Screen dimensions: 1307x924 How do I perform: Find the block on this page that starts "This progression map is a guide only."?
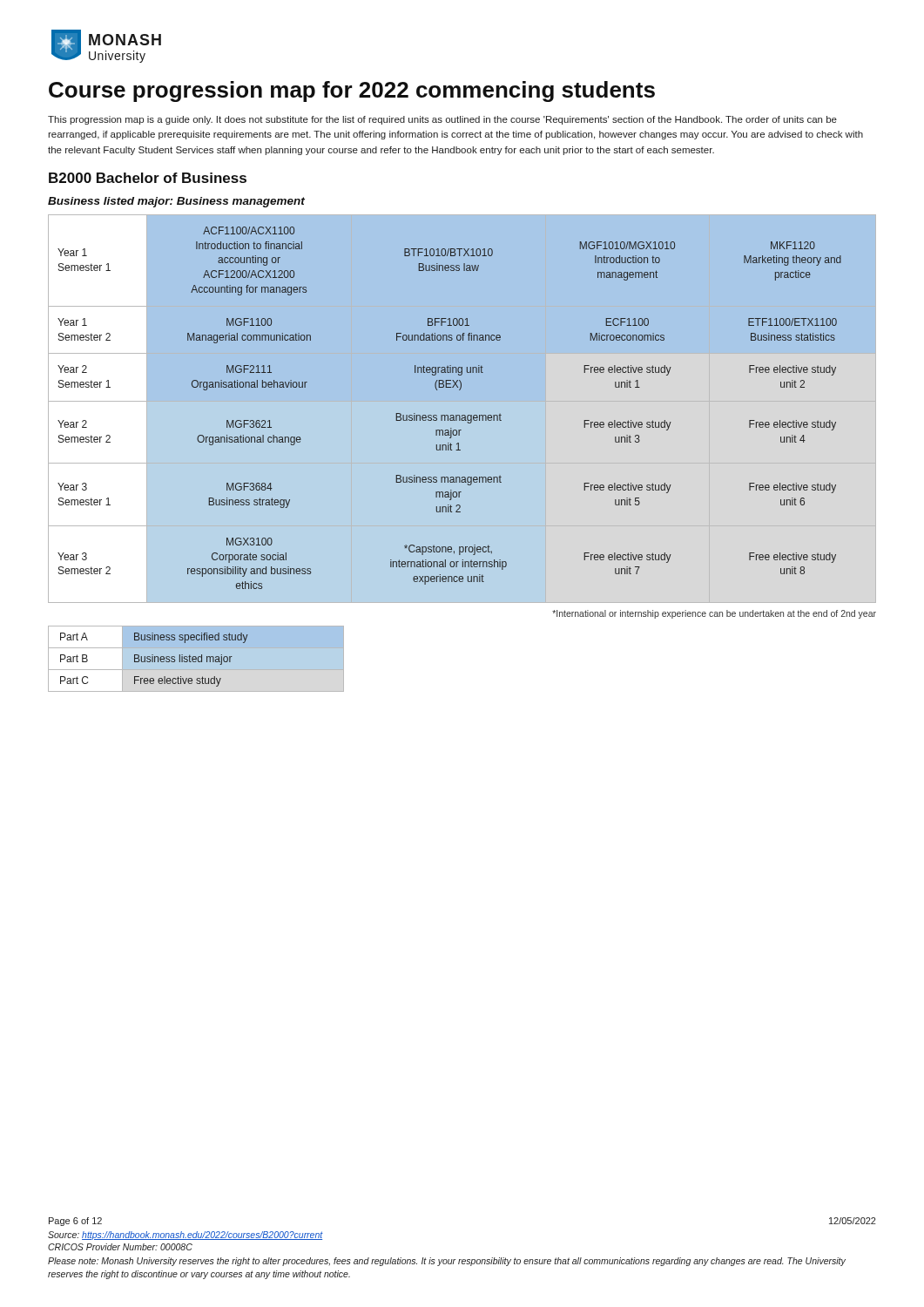click(455, 134)
